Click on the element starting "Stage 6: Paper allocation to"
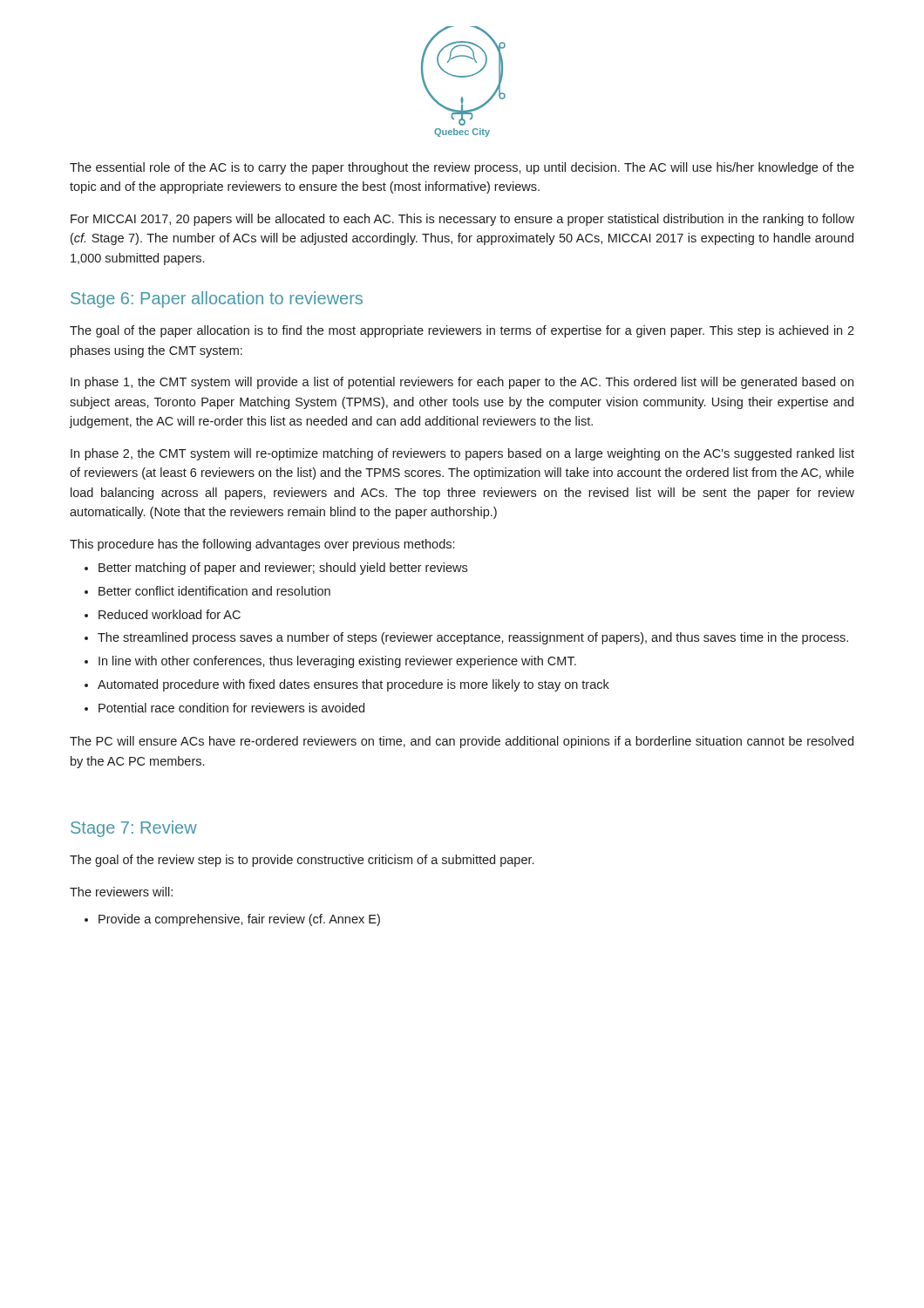924x1308 pixels. point(217,299)
